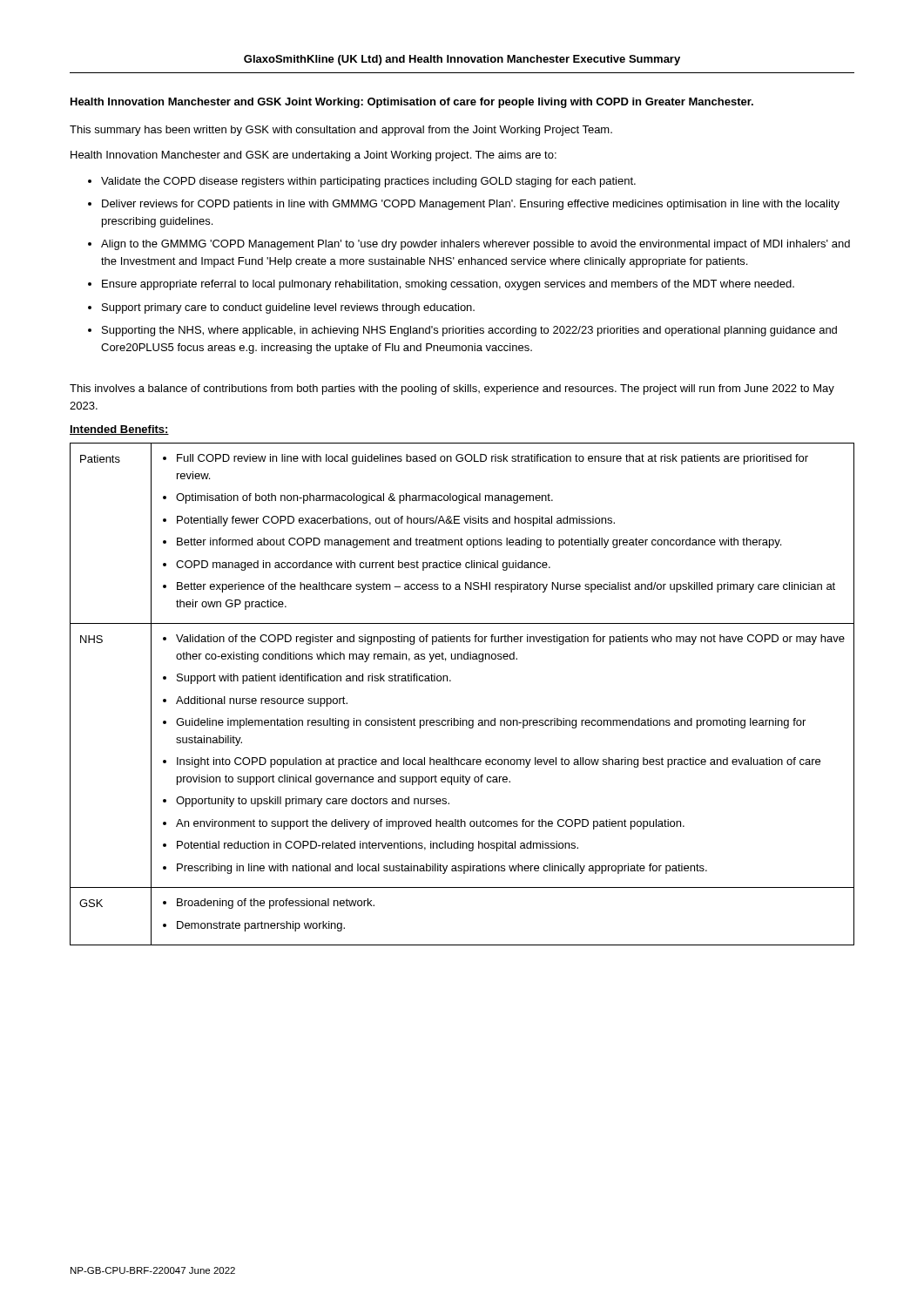The height and width of the screenshot is (1307, 924).
Task: Select the element starting "Intended Benefits:"
Action: click(119, 429)
